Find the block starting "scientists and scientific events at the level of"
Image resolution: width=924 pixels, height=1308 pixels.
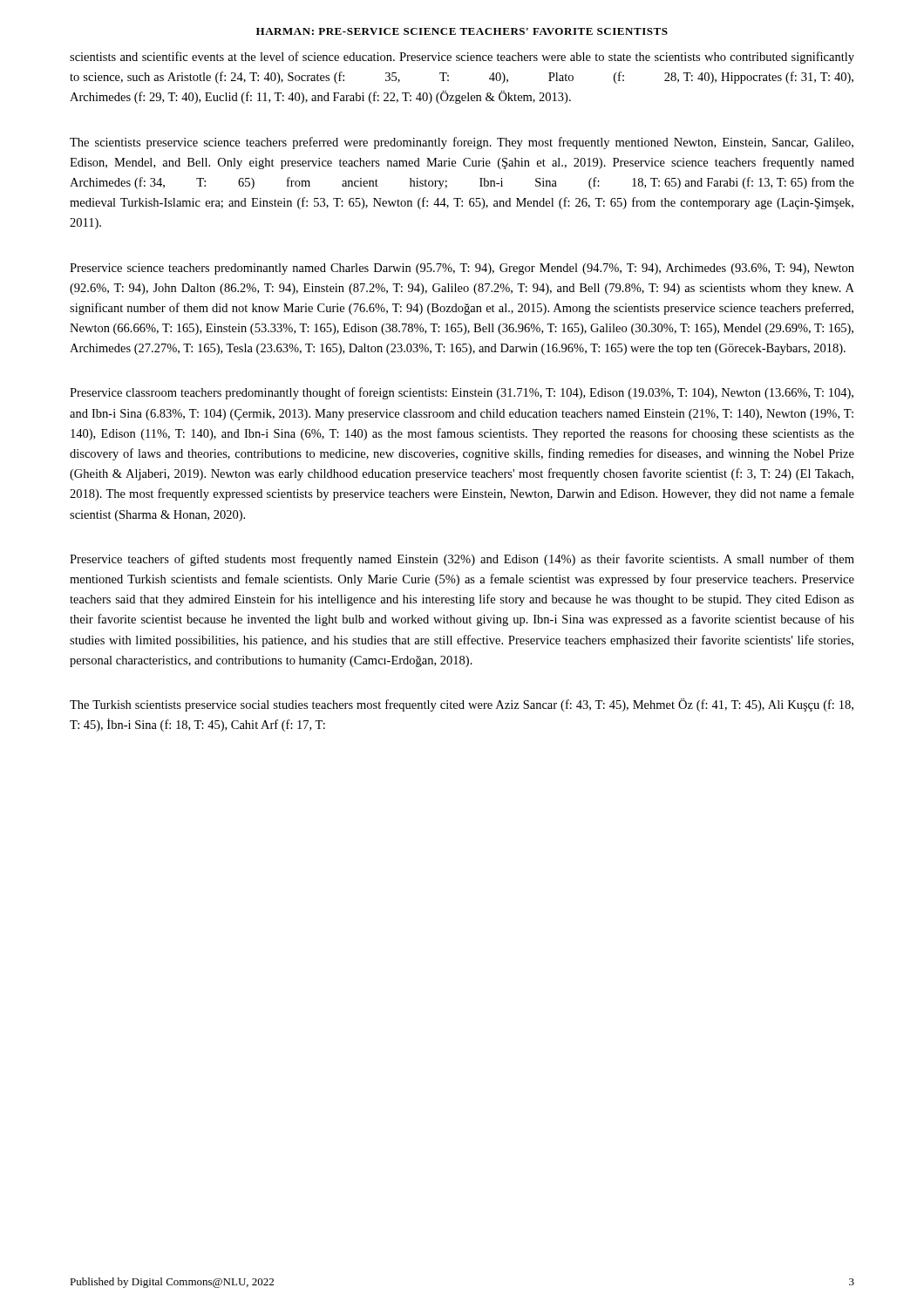(462, 58)
